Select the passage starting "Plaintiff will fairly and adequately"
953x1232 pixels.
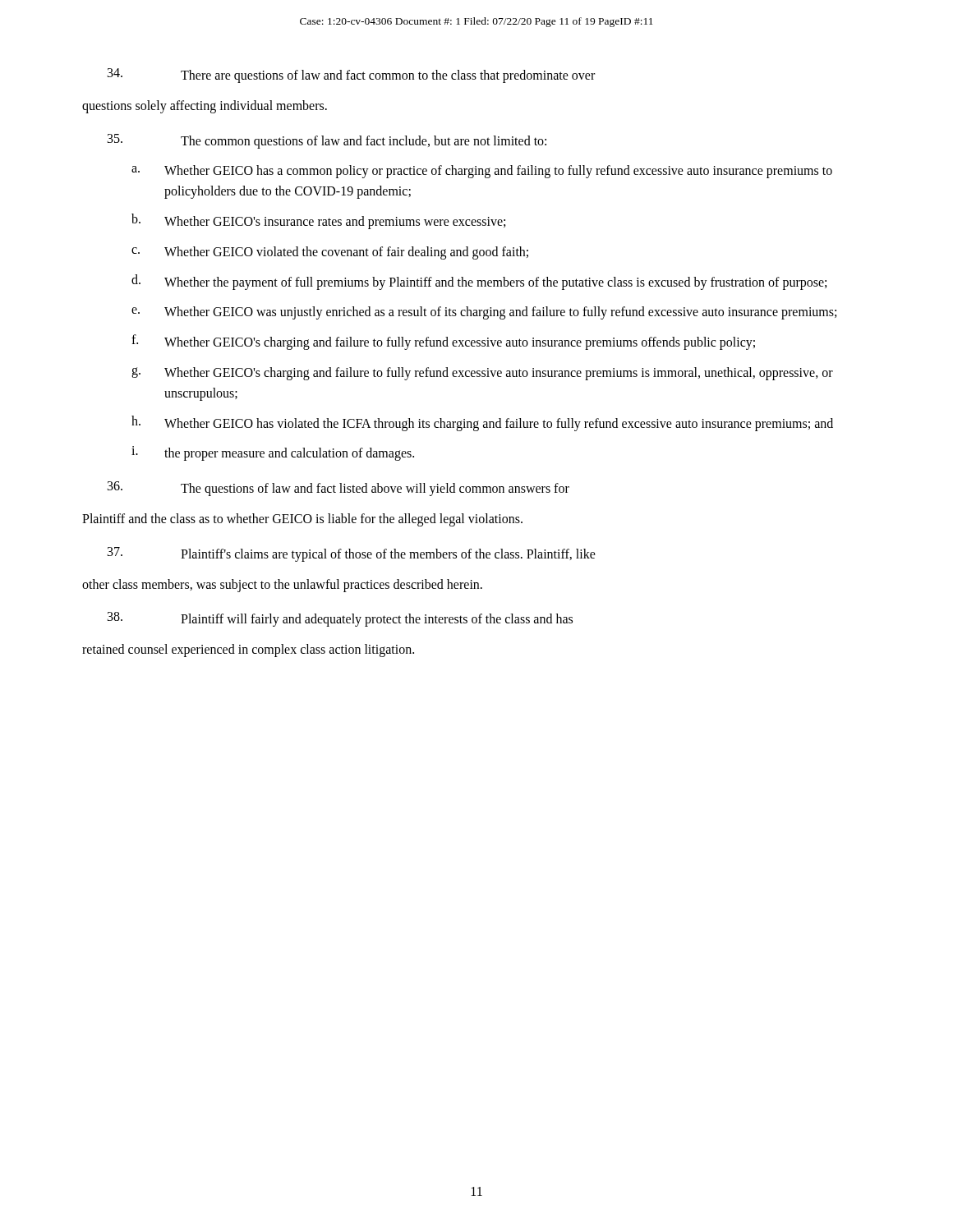click(476, 620)
